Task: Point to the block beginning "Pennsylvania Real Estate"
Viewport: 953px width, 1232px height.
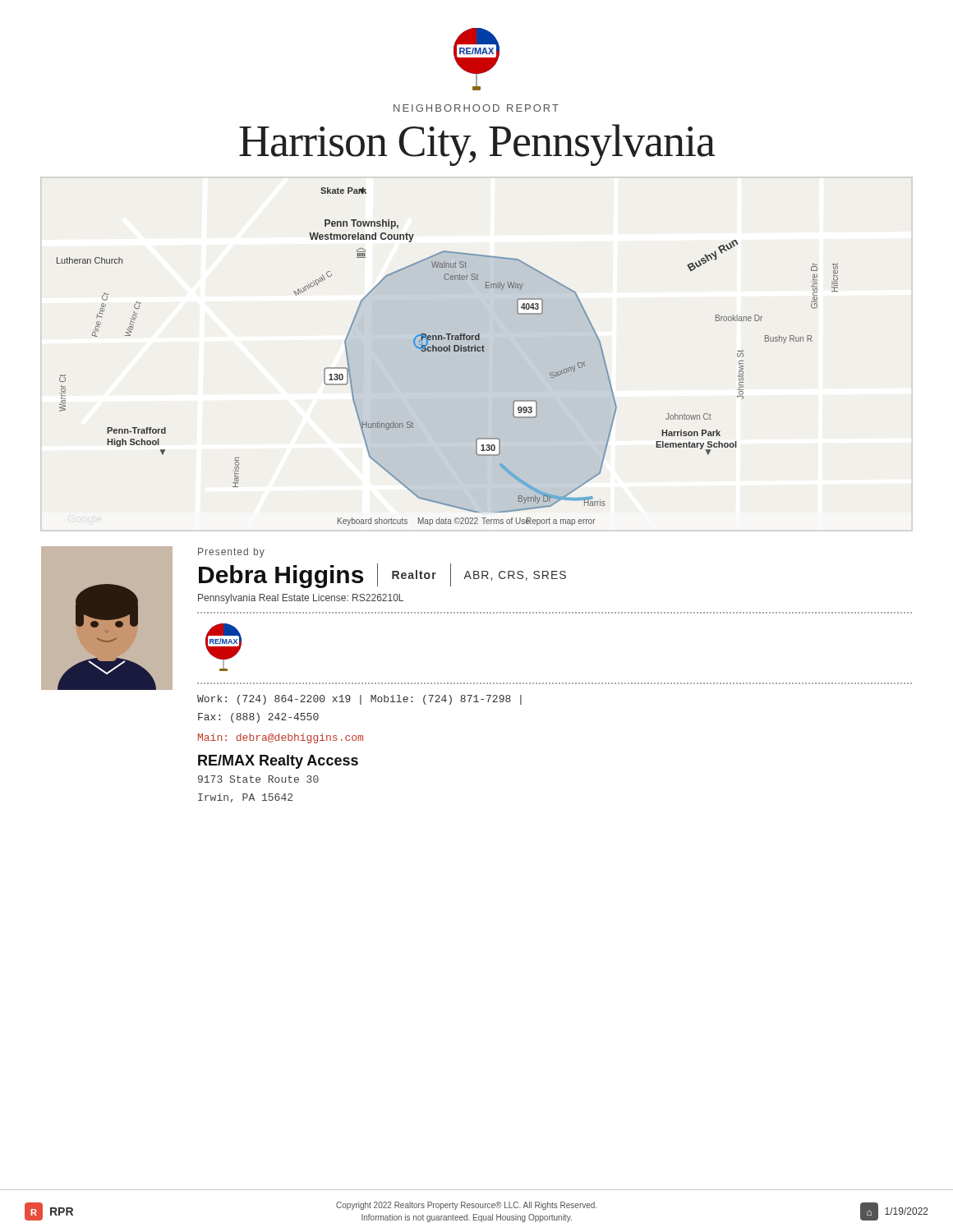Action: tap(300, 598)
